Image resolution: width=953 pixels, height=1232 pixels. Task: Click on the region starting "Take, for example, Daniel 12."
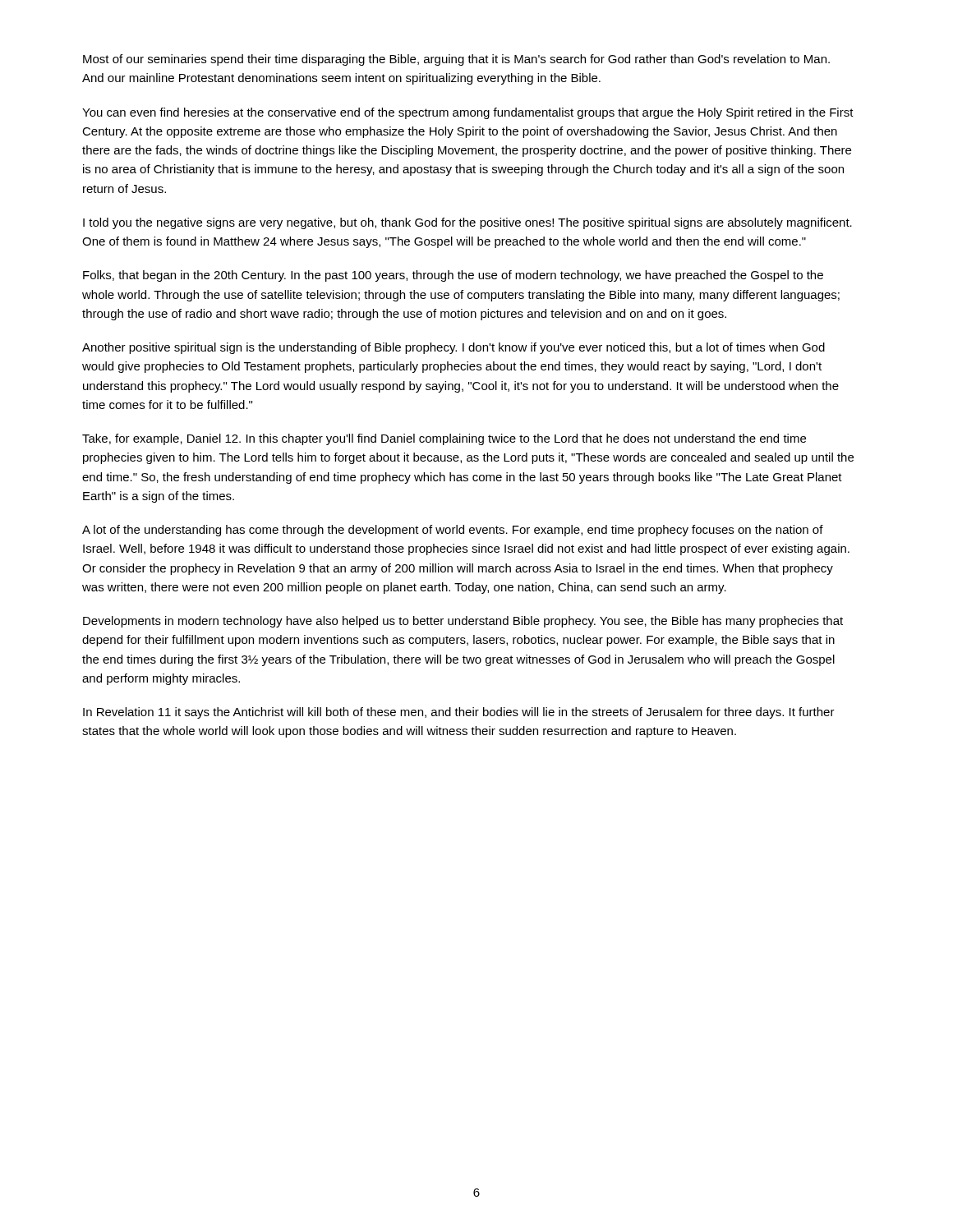pos(468,467)
